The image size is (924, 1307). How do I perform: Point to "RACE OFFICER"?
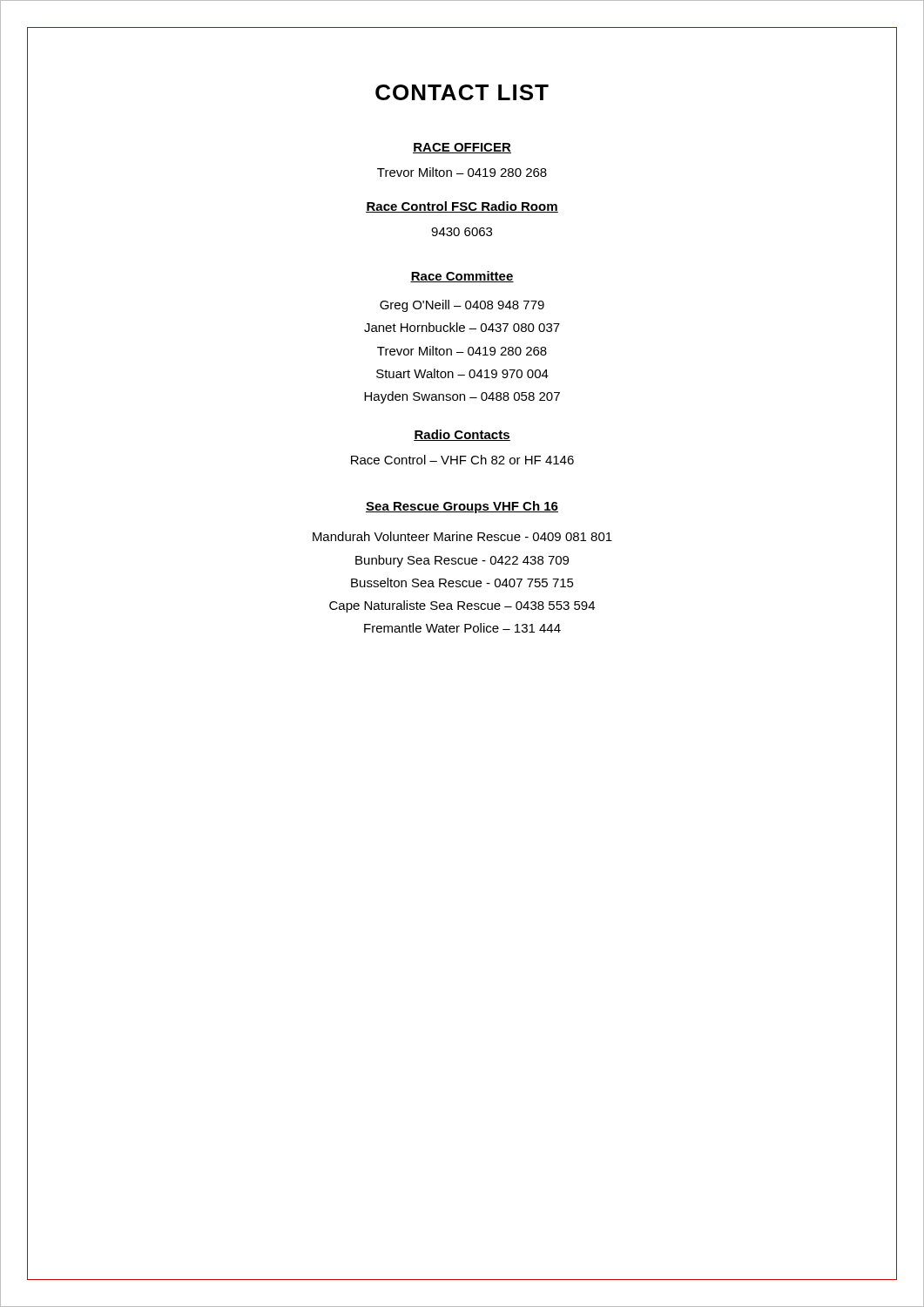coord(462,147)
